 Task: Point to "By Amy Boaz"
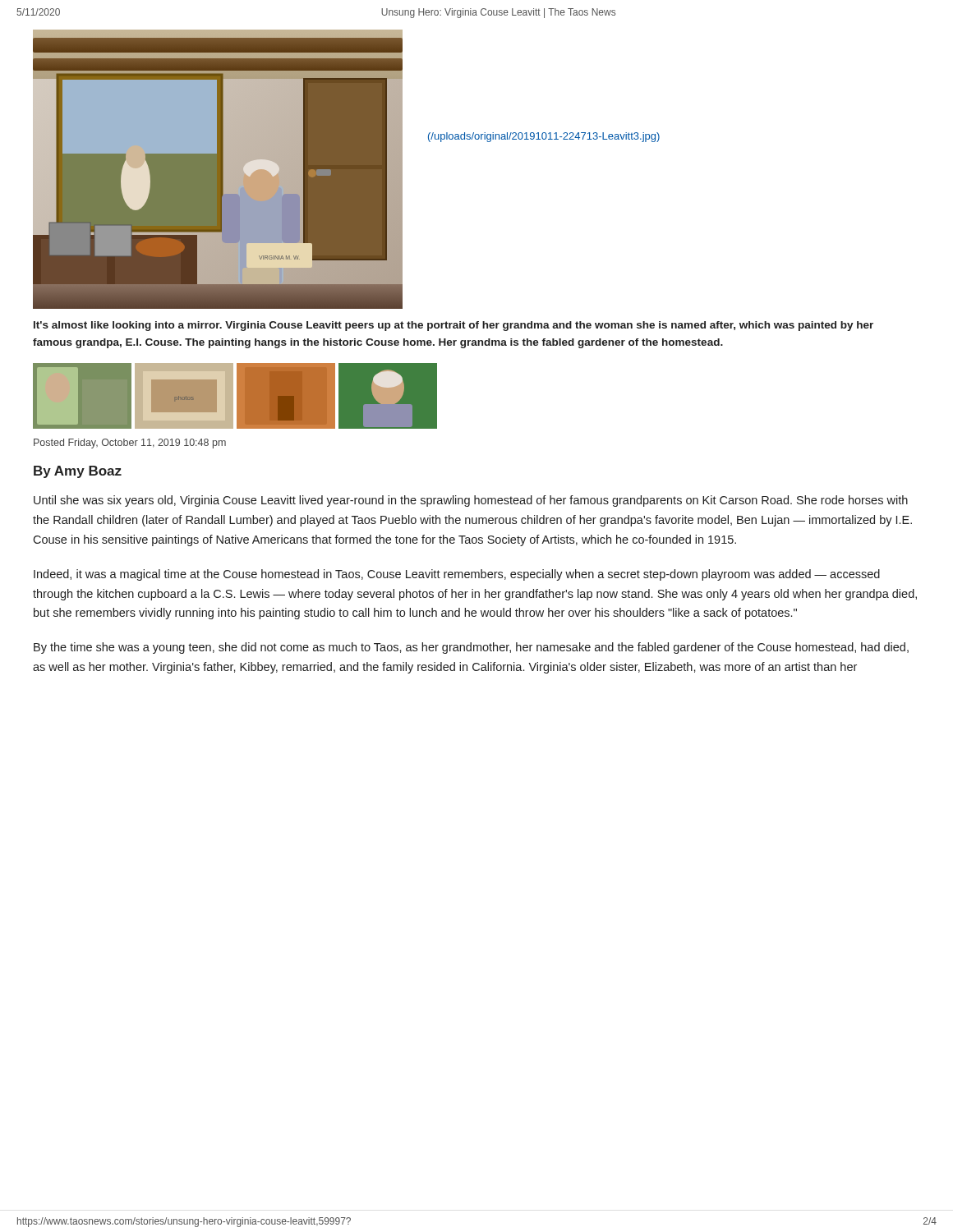tap(77, 471)
